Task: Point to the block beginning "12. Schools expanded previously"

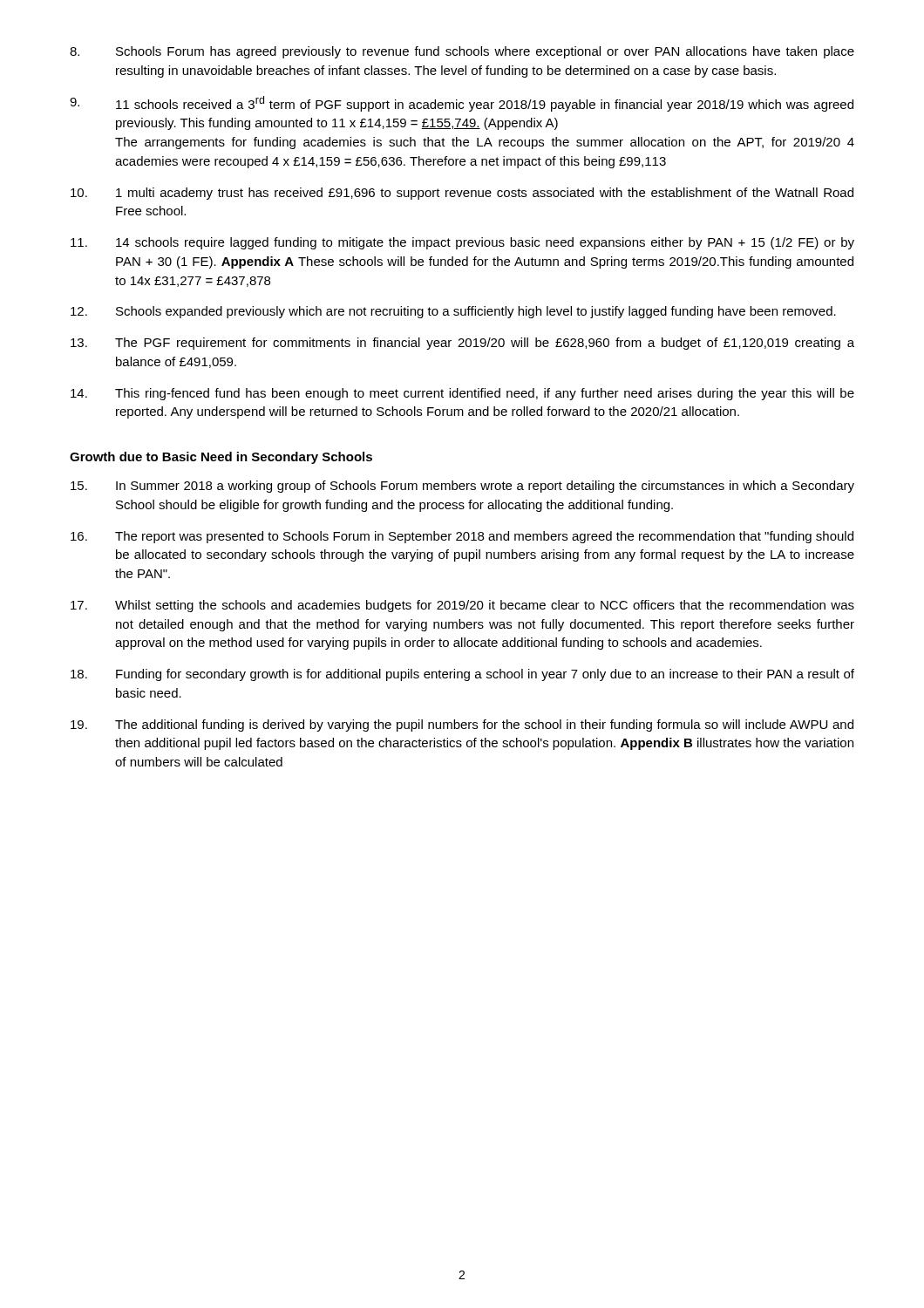Action: click(x=462, y=311)
